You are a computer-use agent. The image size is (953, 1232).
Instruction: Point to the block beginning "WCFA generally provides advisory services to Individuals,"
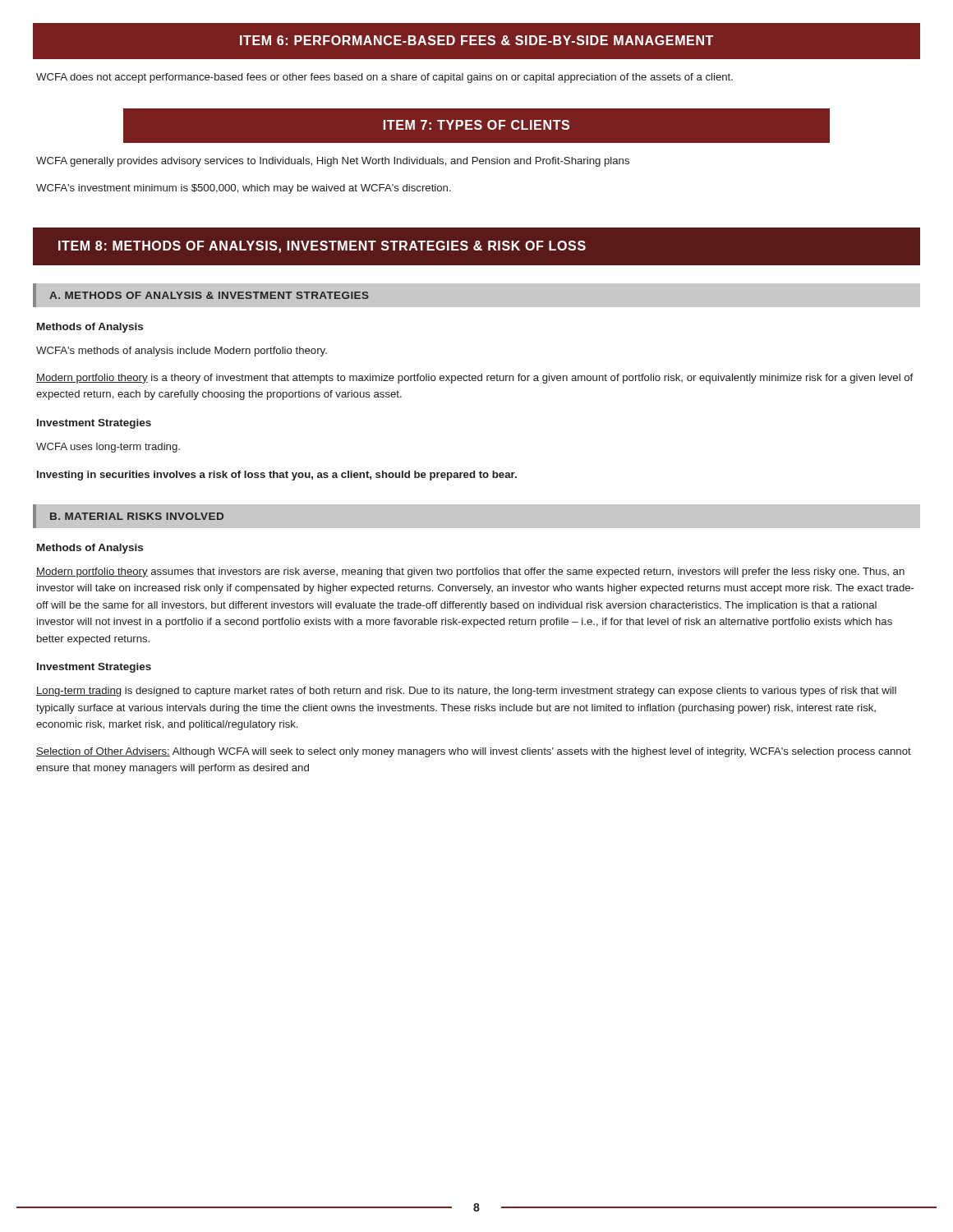(476, 162)
